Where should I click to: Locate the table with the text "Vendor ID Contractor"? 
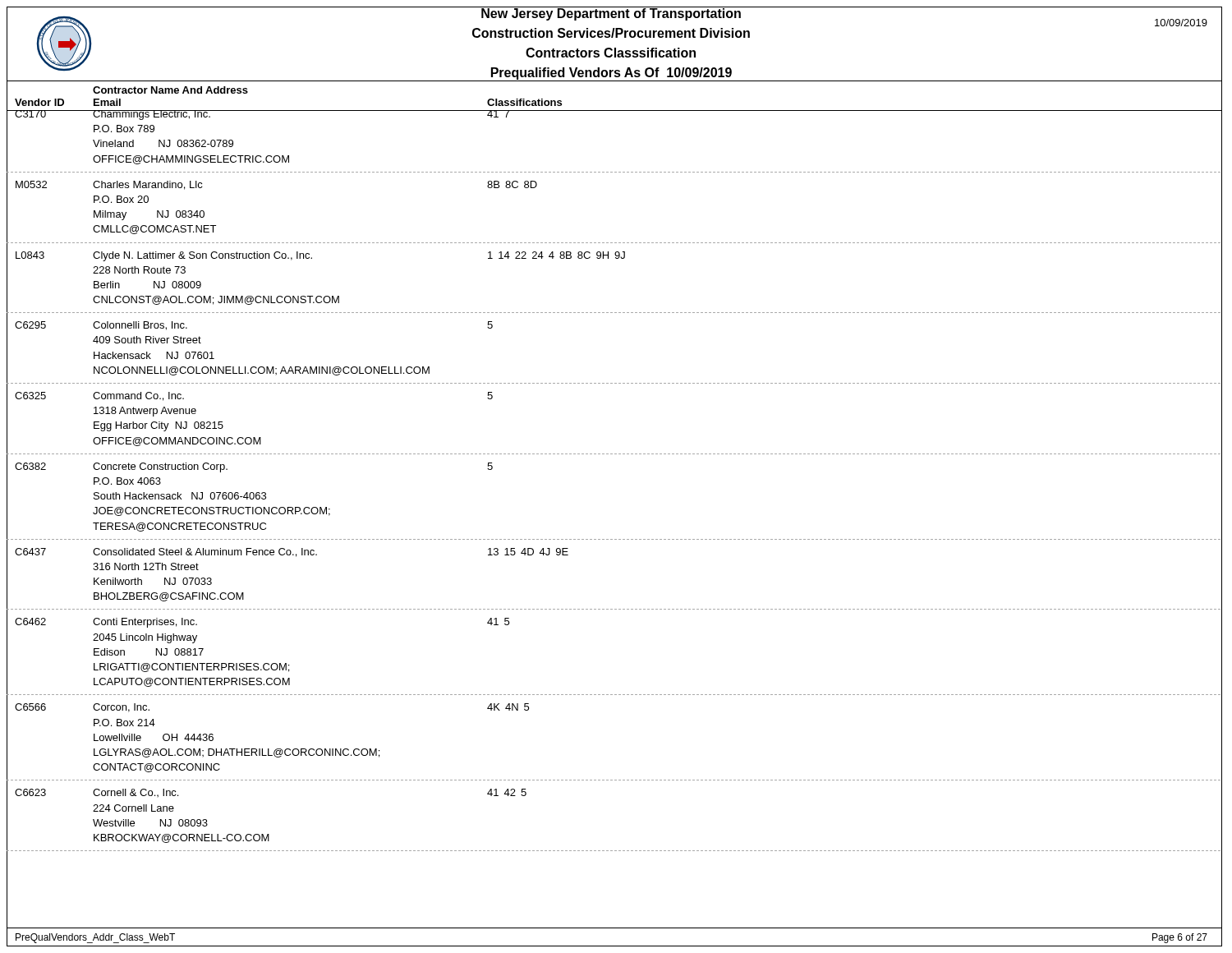(614, 96)
